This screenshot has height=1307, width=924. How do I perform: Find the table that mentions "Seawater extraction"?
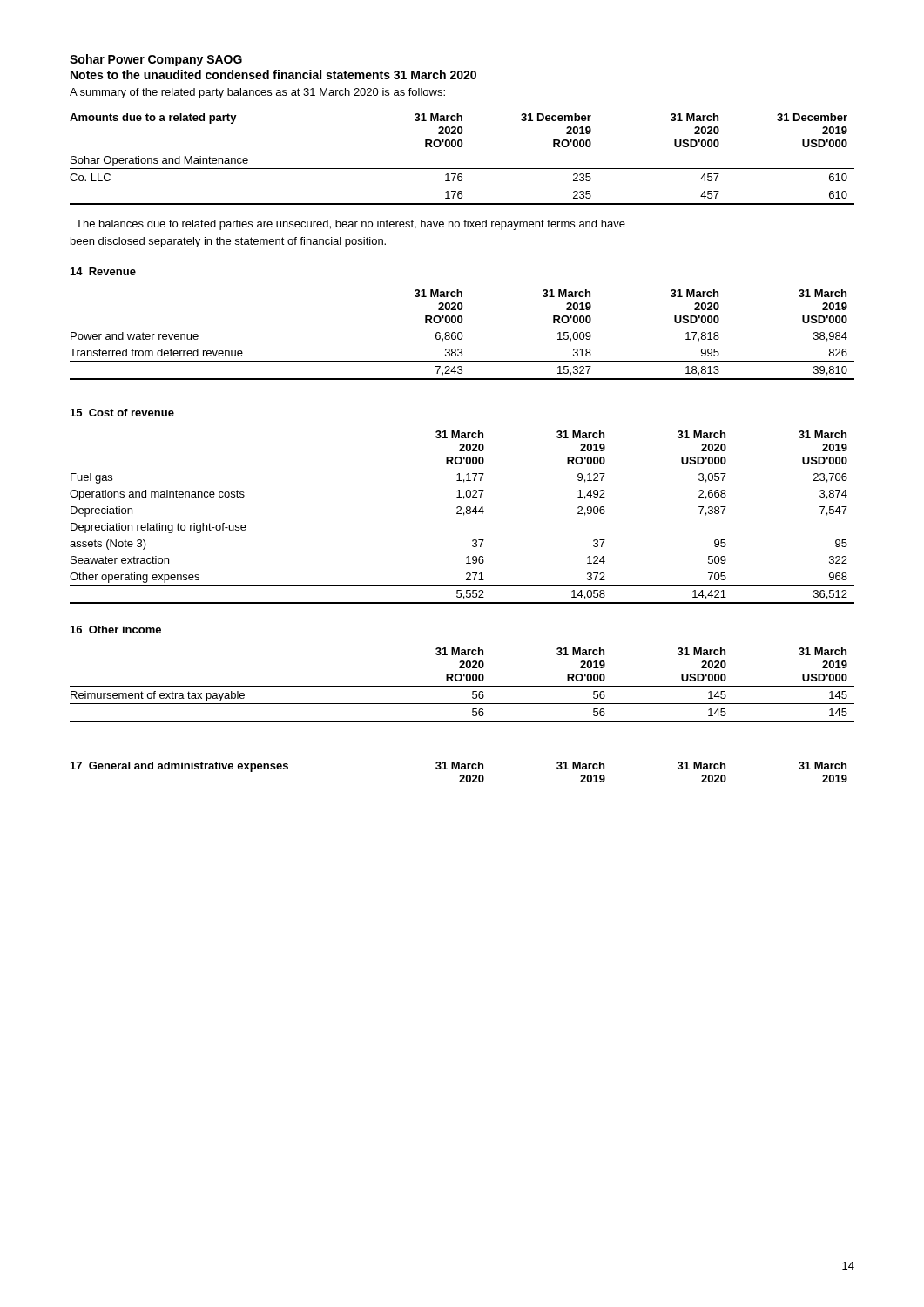pyautogui.click(x=462, y=515)
